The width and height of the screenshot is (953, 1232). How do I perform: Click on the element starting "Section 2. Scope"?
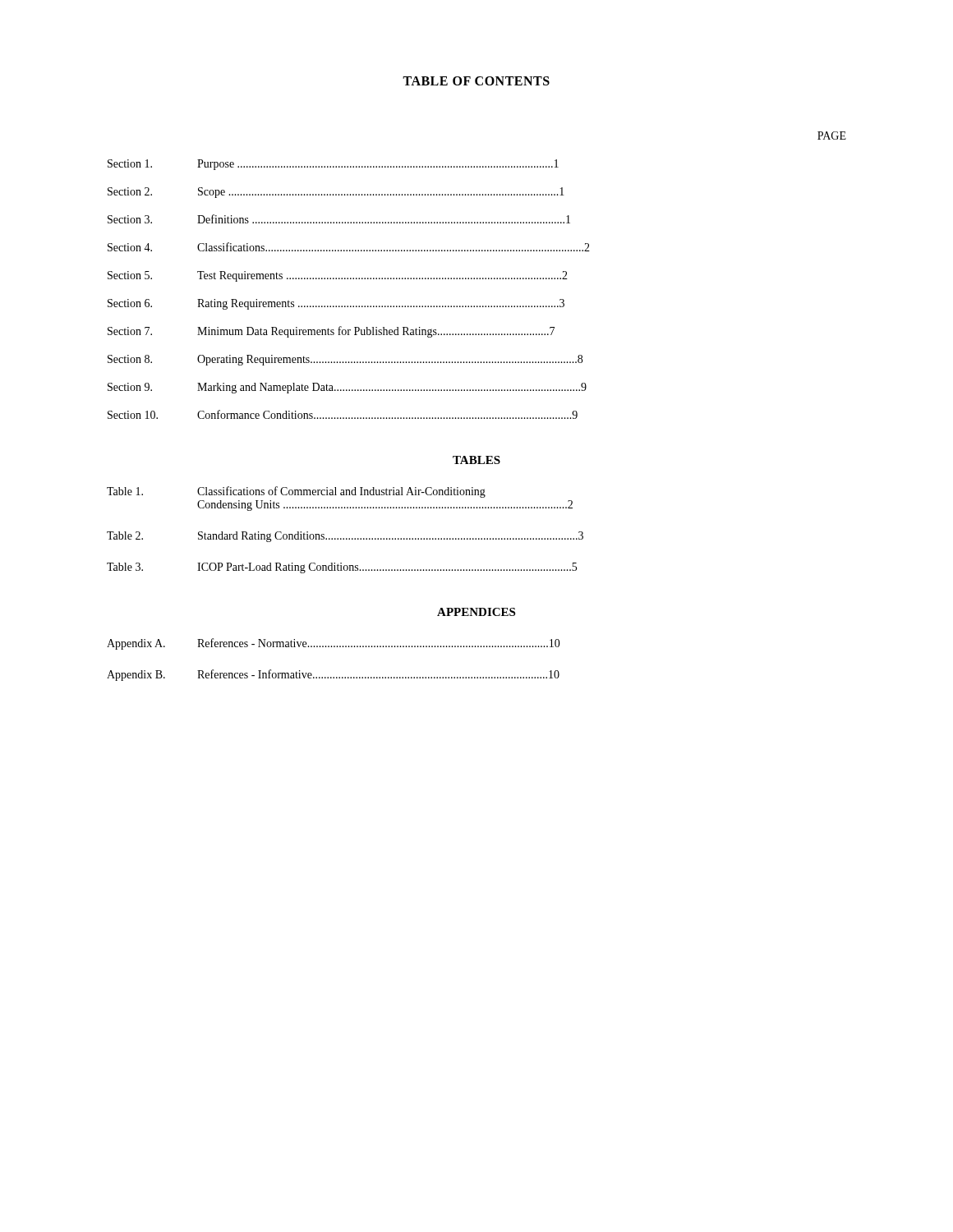(x=476, y=192)
